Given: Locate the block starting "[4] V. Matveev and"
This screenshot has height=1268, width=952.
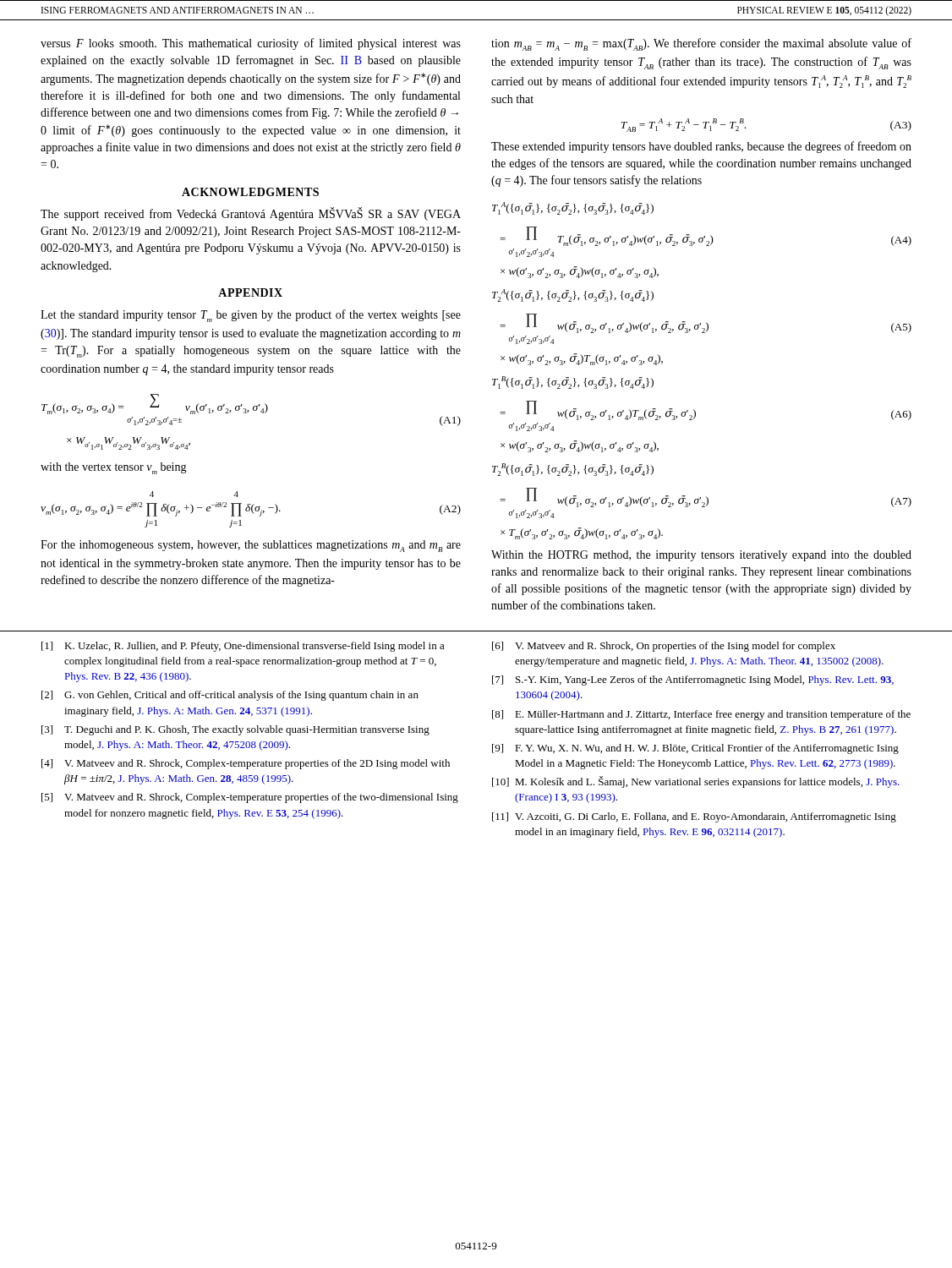Looking at the screenshot, I should [x=251, y=771].
